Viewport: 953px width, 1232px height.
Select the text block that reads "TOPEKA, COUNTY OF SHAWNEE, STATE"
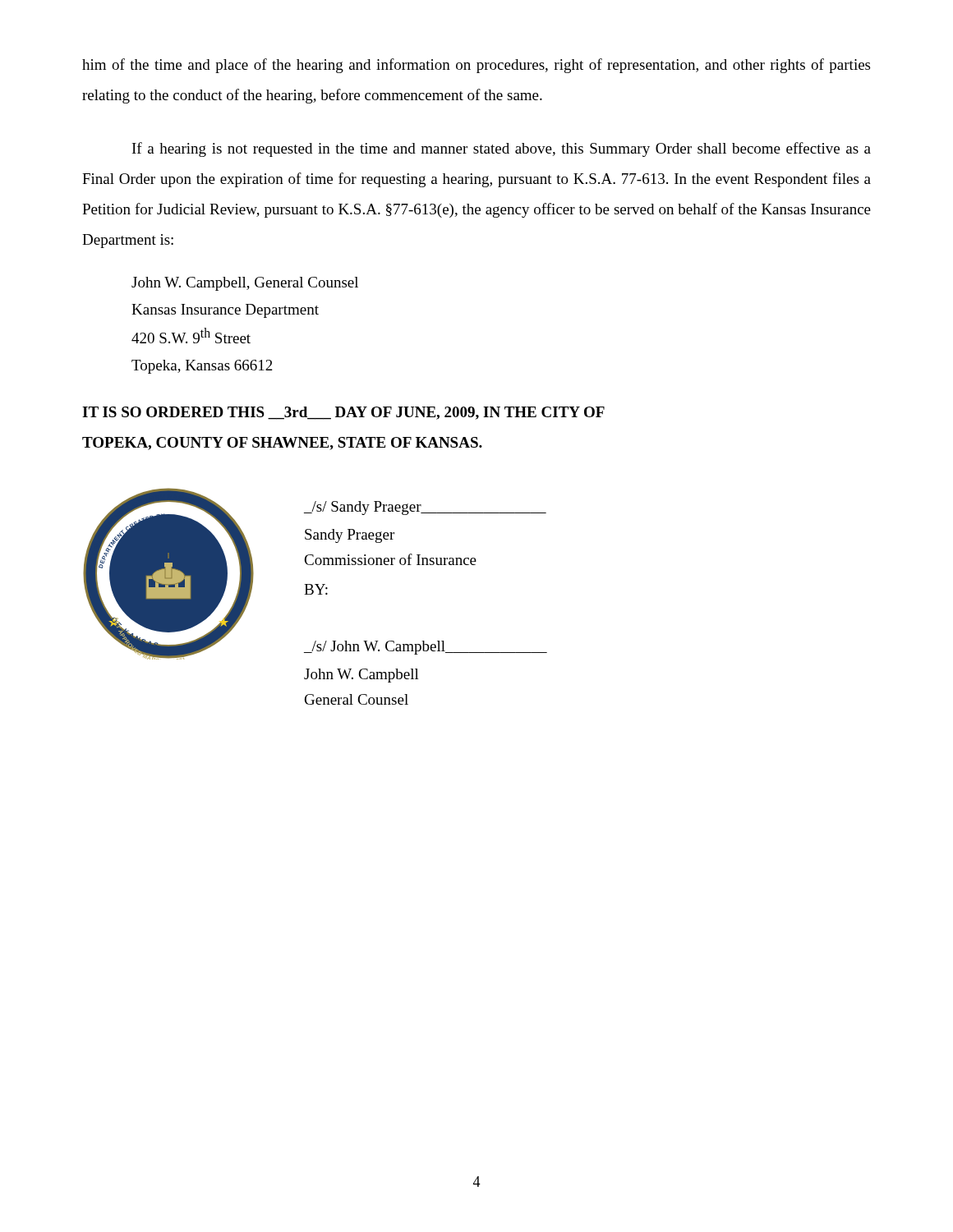(x=282, y=442)
